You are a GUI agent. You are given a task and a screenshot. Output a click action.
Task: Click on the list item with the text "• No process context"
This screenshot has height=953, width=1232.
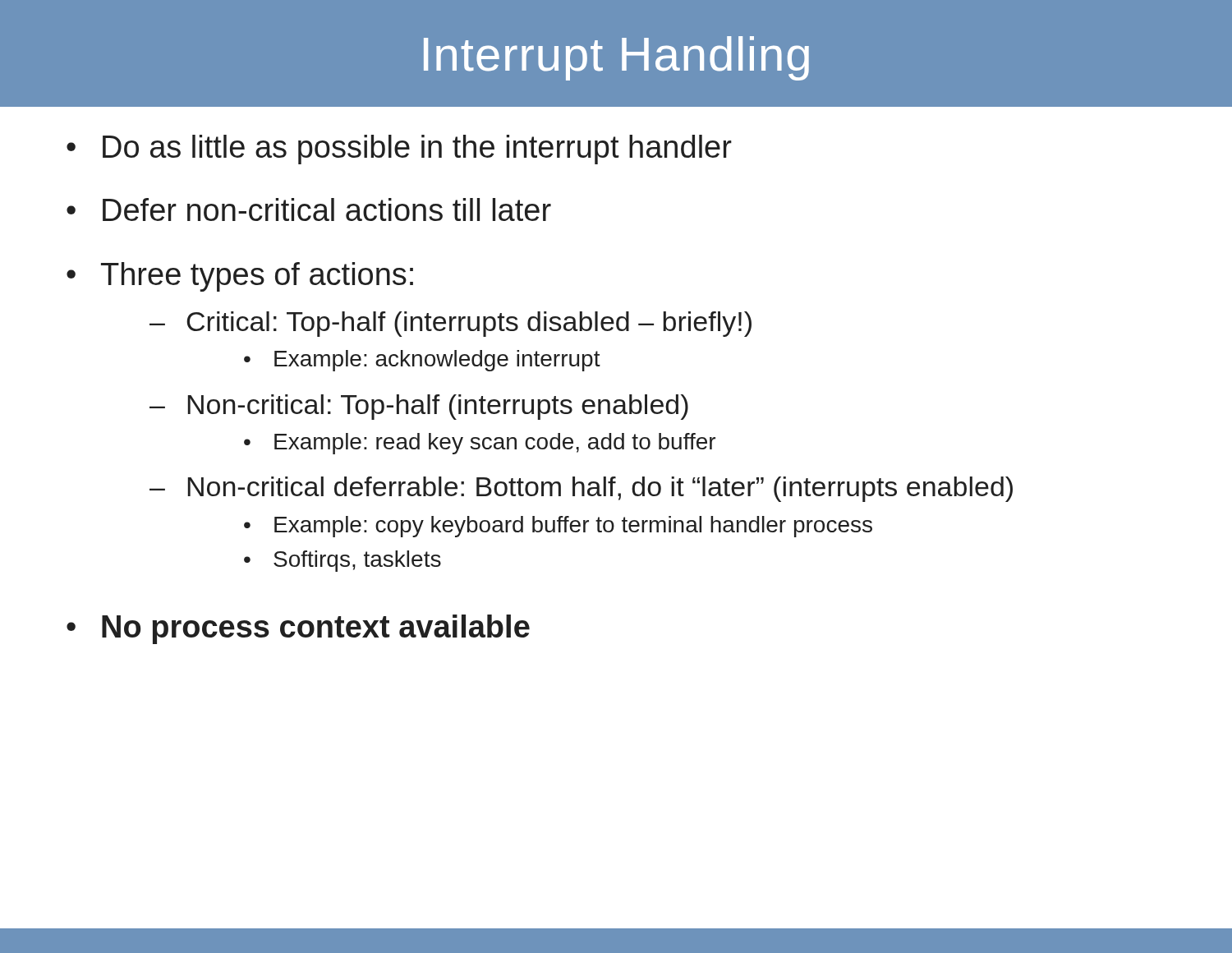(x=298, y=628)
